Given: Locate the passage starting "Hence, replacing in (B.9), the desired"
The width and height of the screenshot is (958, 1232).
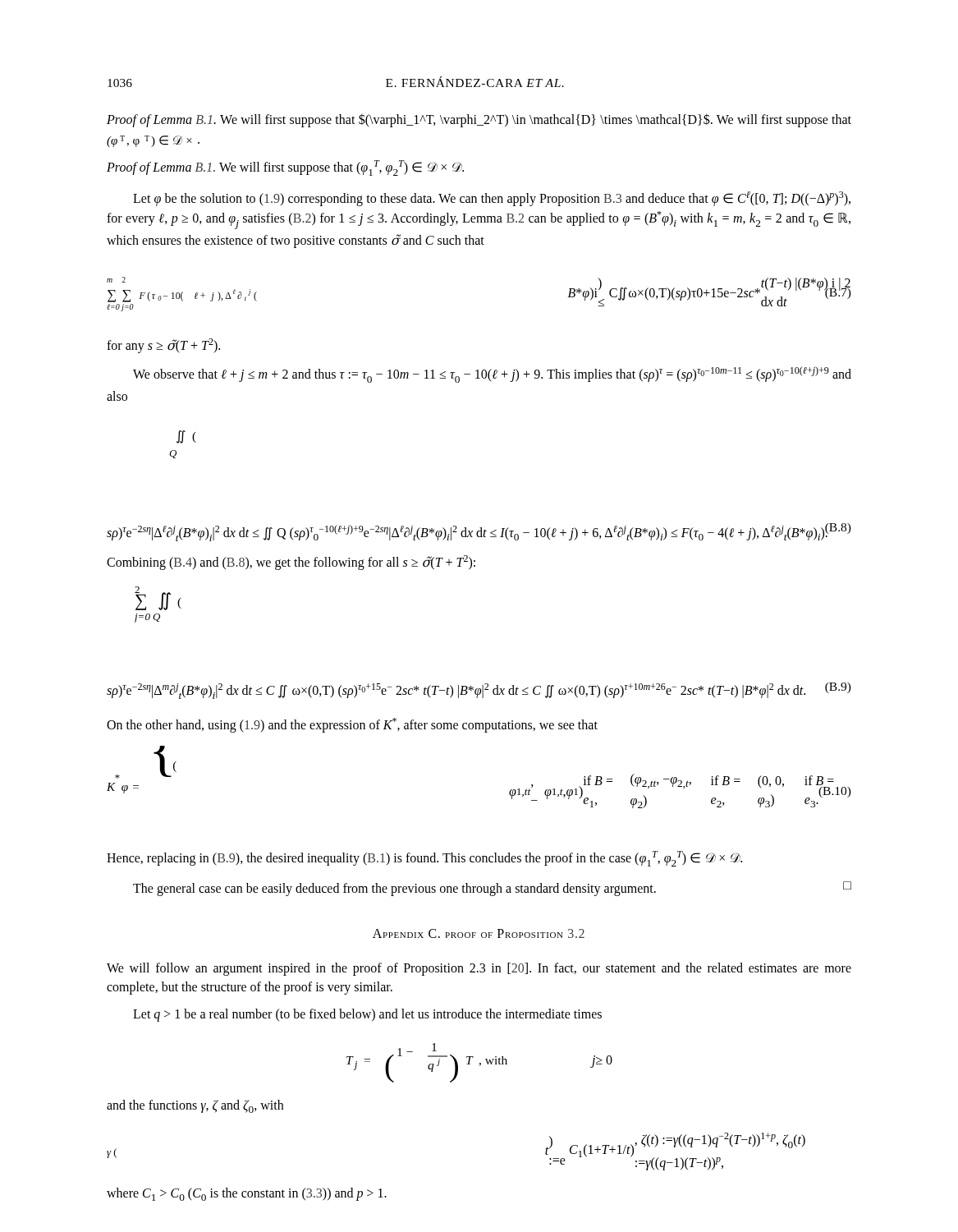Looking at the screenshot, I should (x=479, y=873).
